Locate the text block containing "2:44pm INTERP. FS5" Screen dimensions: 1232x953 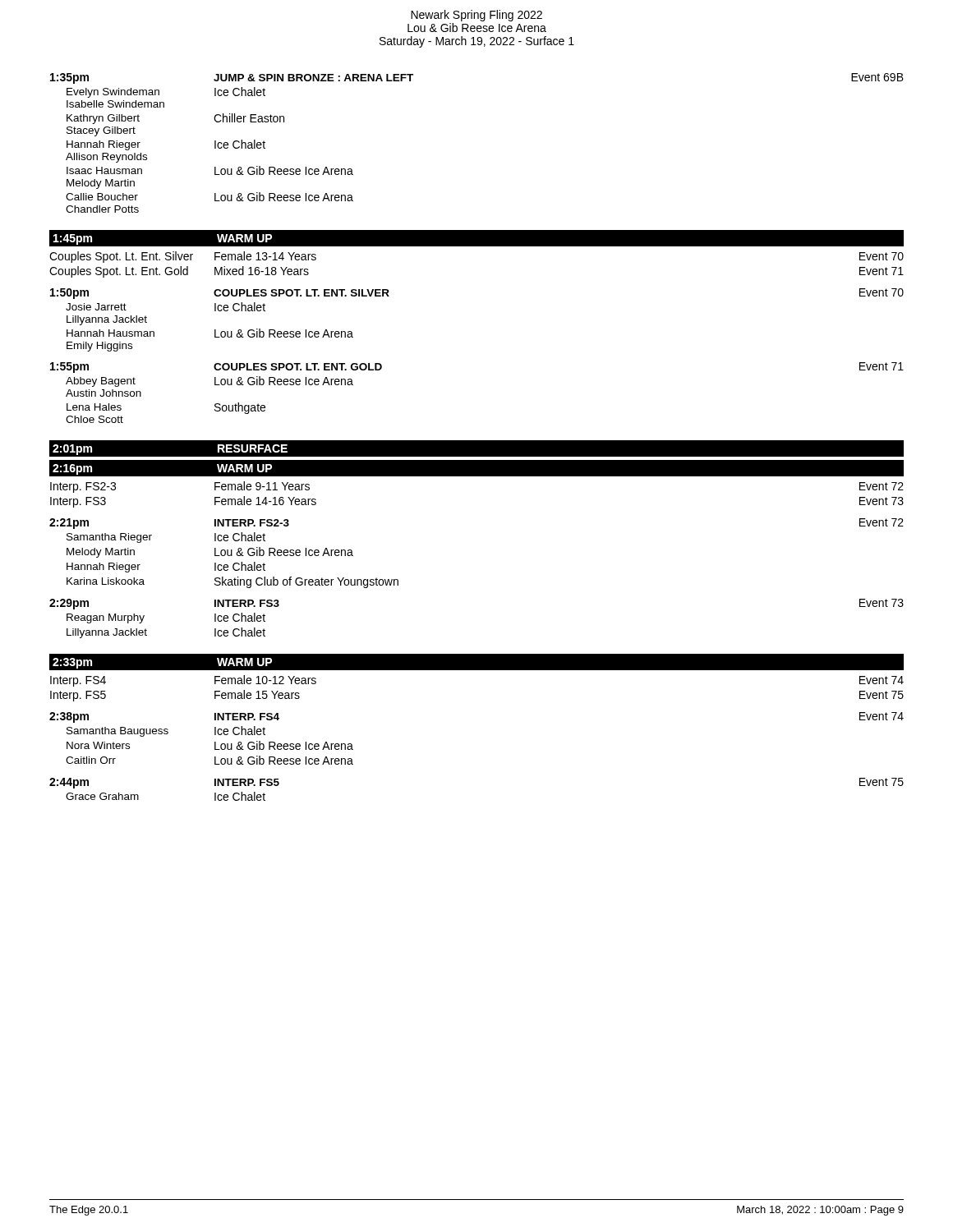[65, 783]
